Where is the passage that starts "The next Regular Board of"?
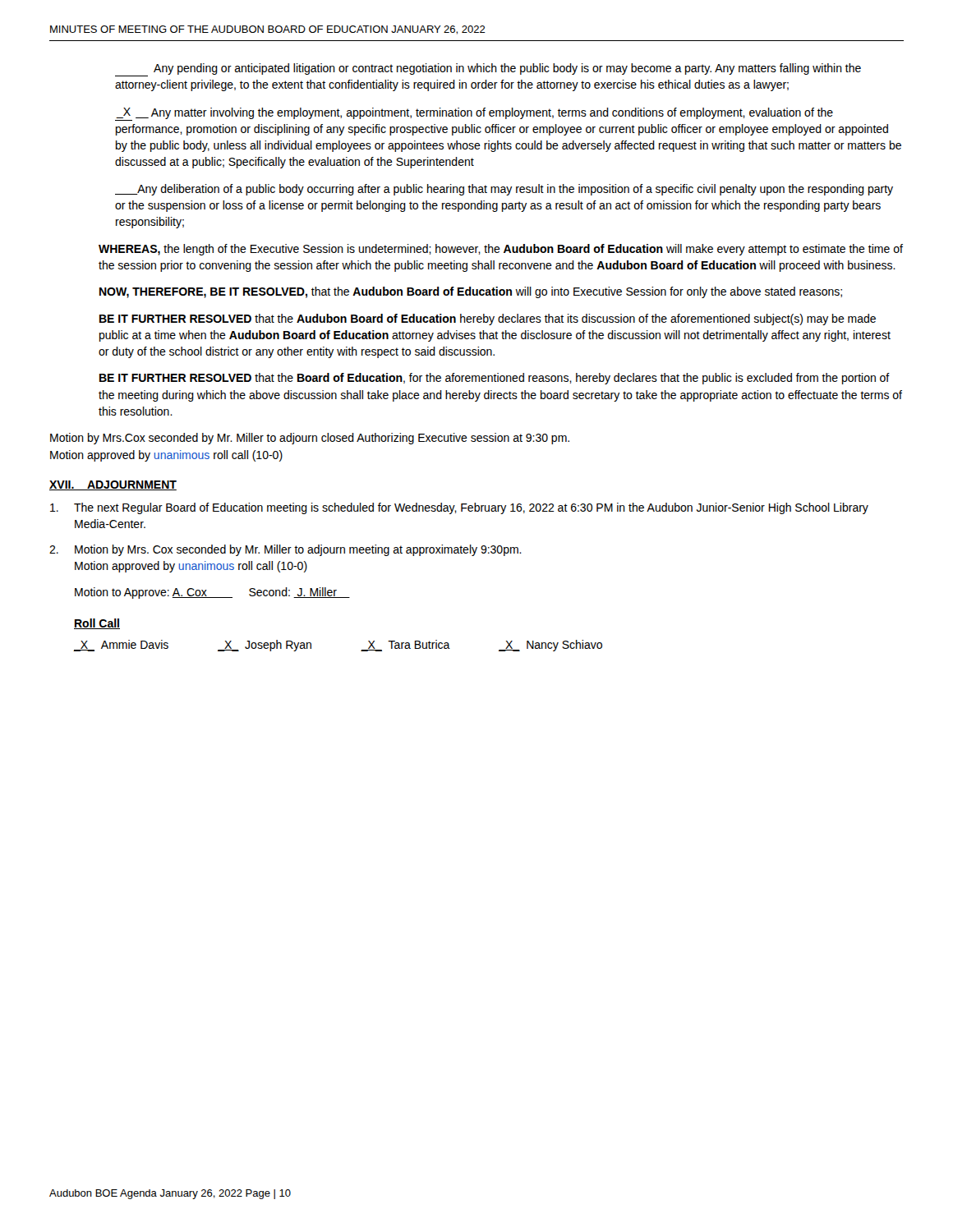 pos(476,516)
